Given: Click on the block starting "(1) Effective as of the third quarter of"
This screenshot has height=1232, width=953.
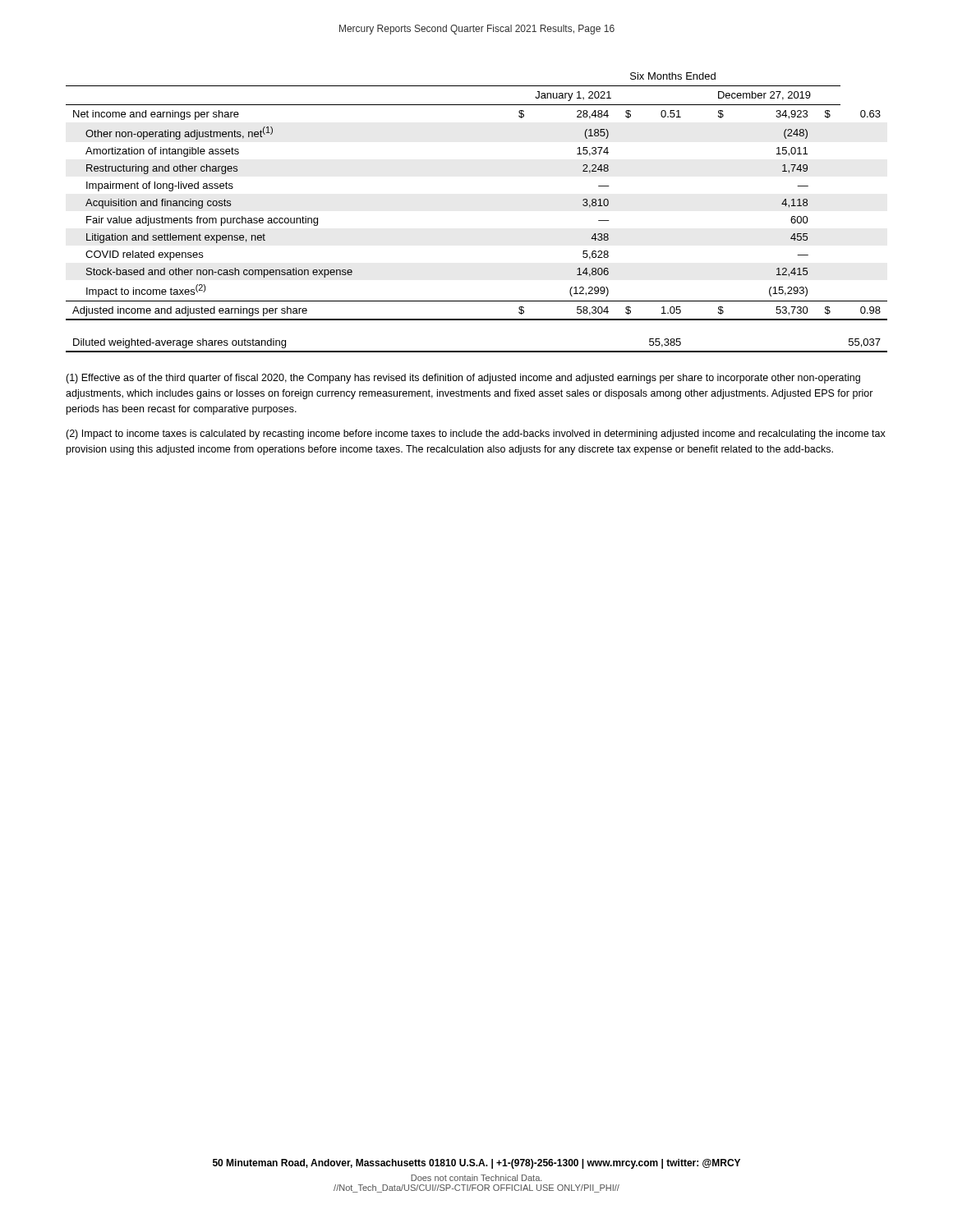Looking at the screenshot, I should tap(469, 393).
